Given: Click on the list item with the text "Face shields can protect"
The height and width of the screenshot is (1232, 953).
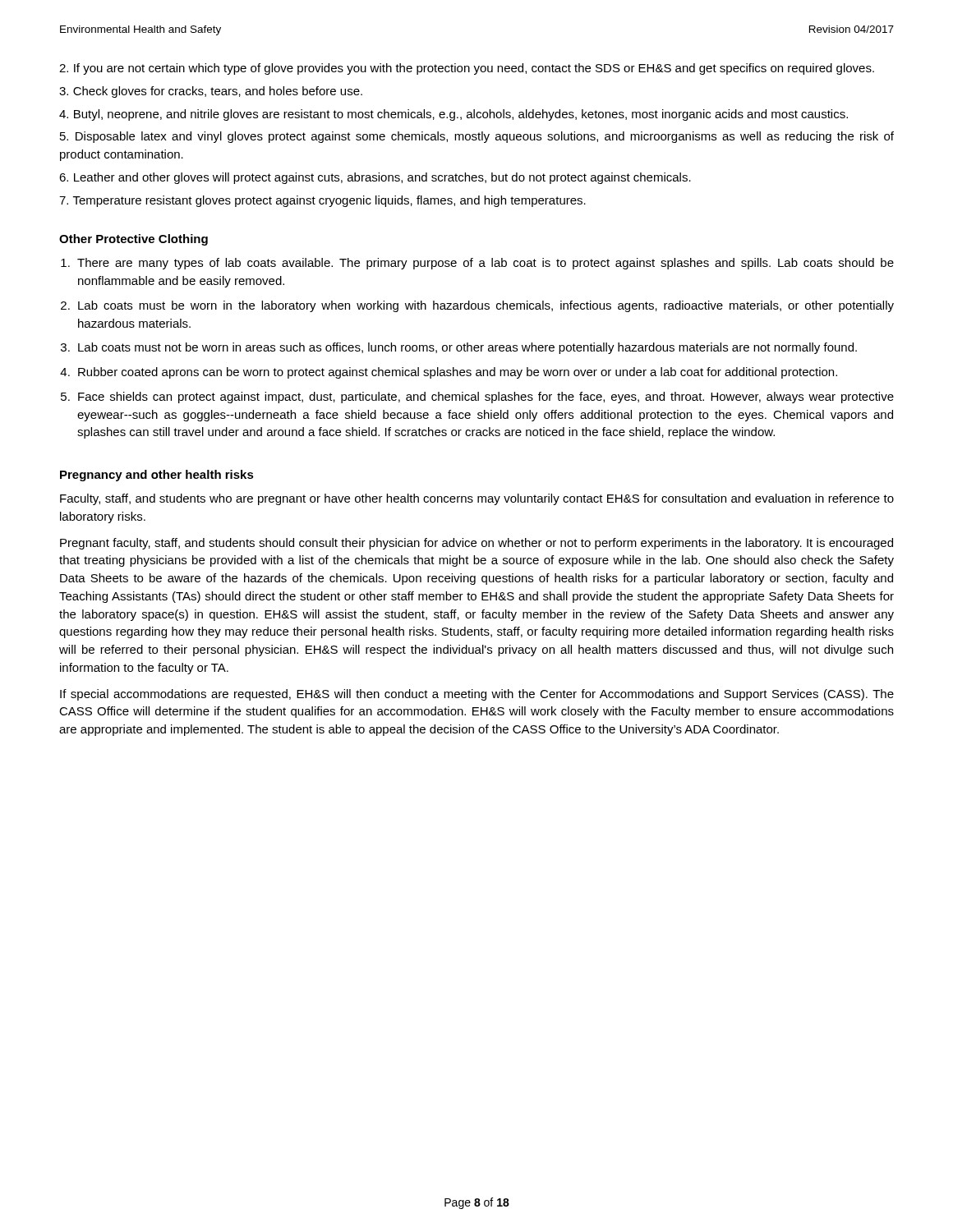Looking at the screenshot, I should (x=486, y=414).
